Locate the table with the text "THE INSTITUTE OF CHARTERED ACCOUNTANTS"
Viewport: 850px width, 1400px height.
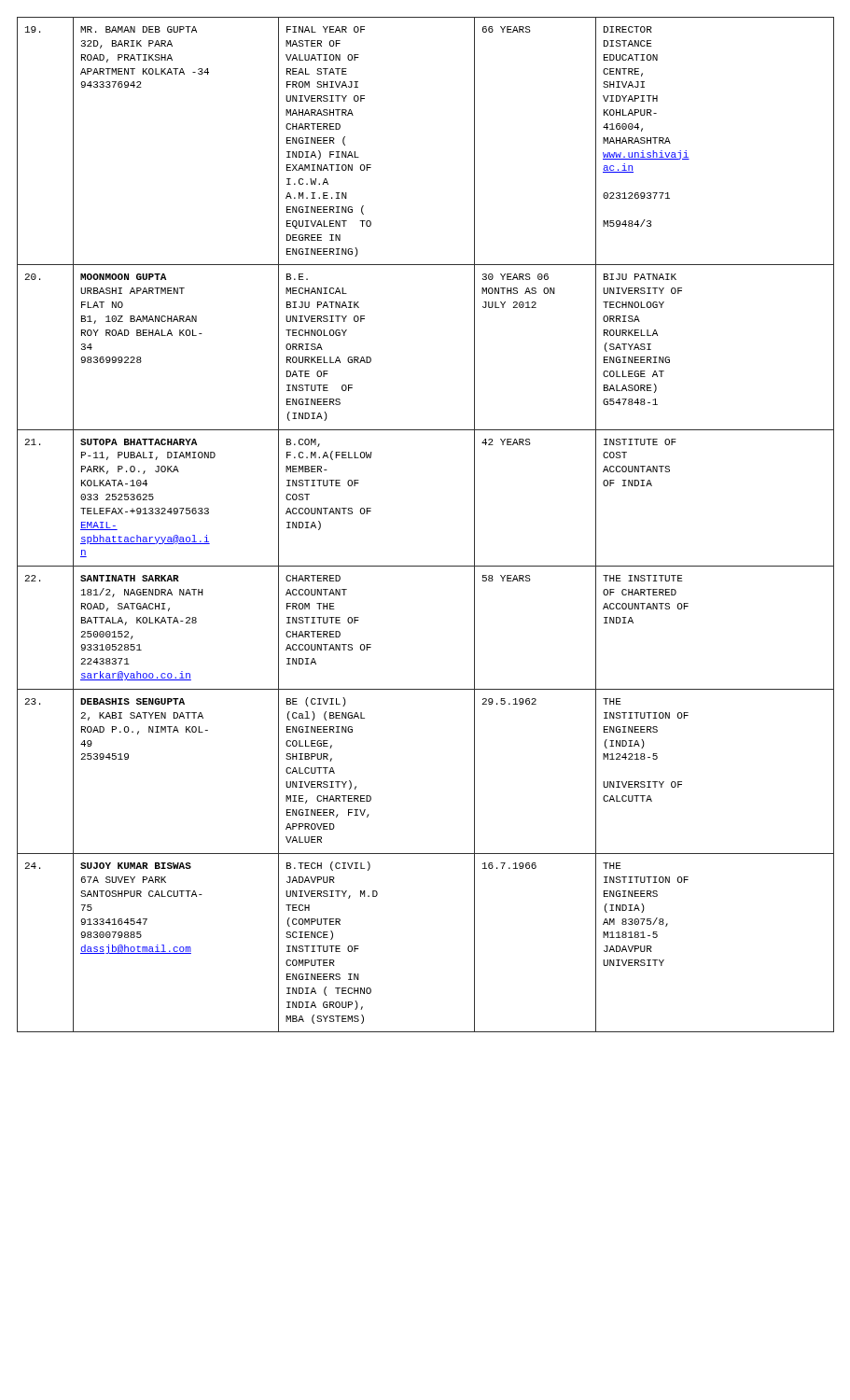click(x=425, y=700)
